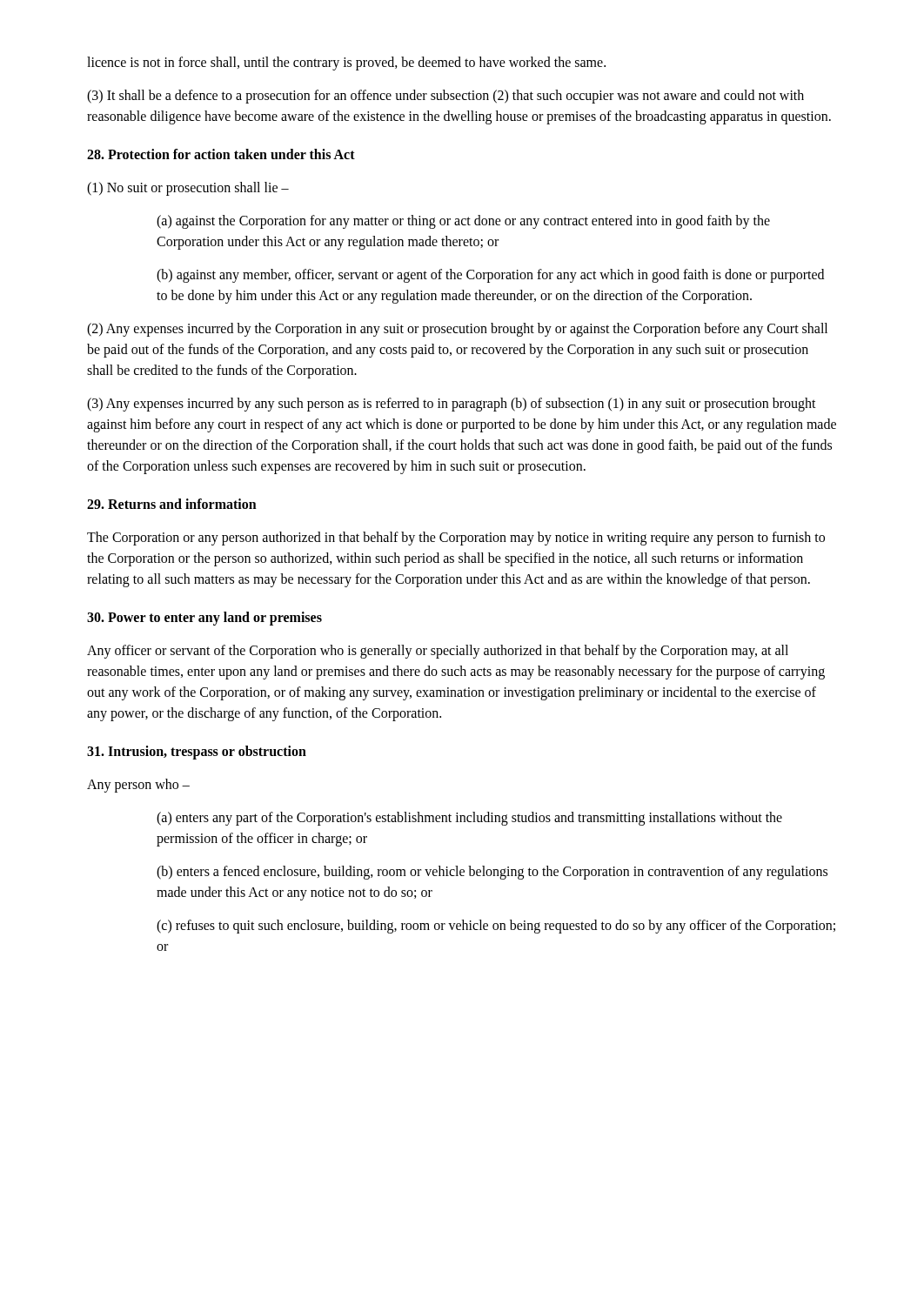This screenshot has width=924, height=1305.
Task: Locate the text starting "Any person who –"
Action: 138,784
